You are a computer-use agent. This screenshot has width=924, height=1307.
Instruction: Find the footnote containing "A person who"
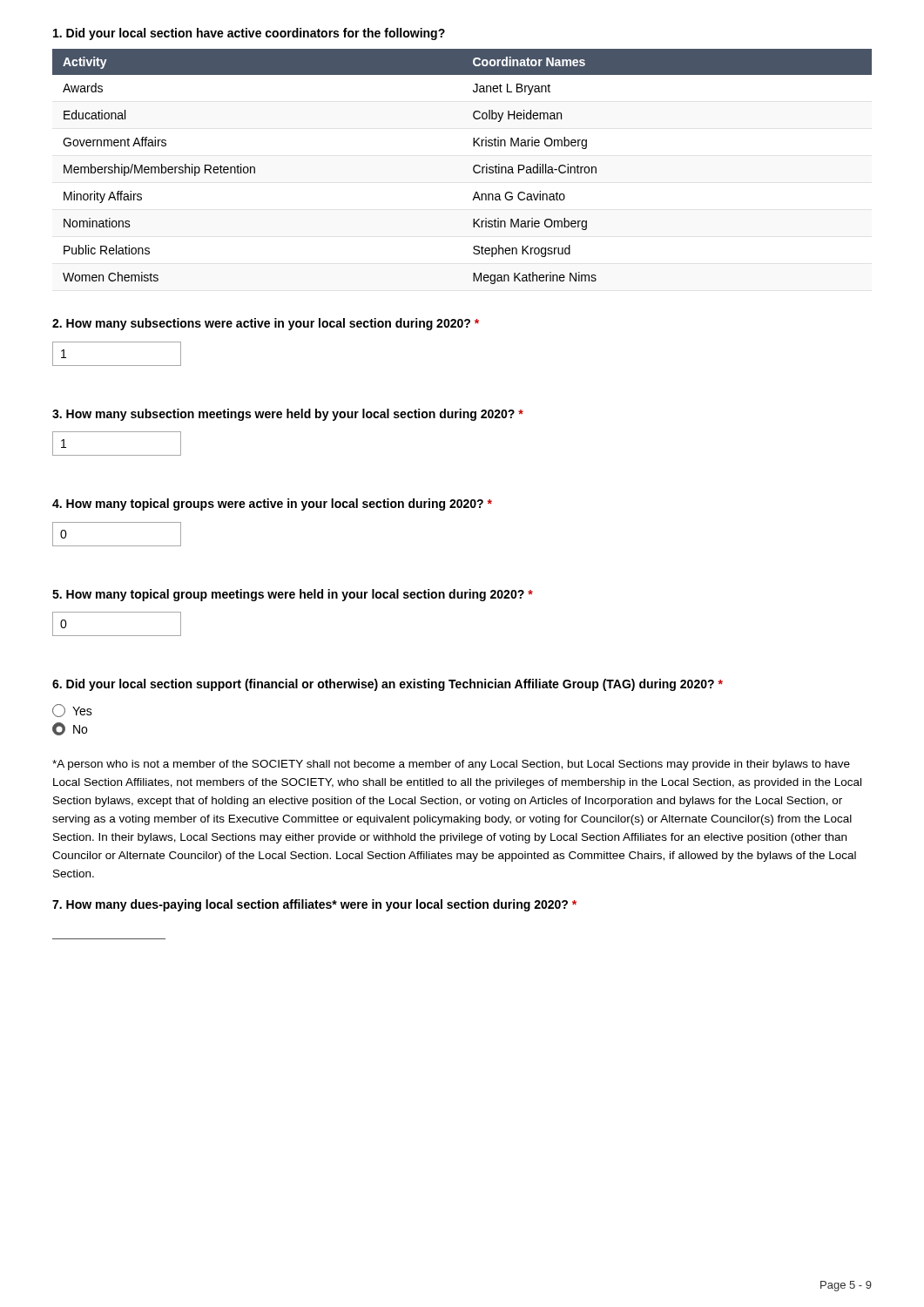tap(457, 818)
